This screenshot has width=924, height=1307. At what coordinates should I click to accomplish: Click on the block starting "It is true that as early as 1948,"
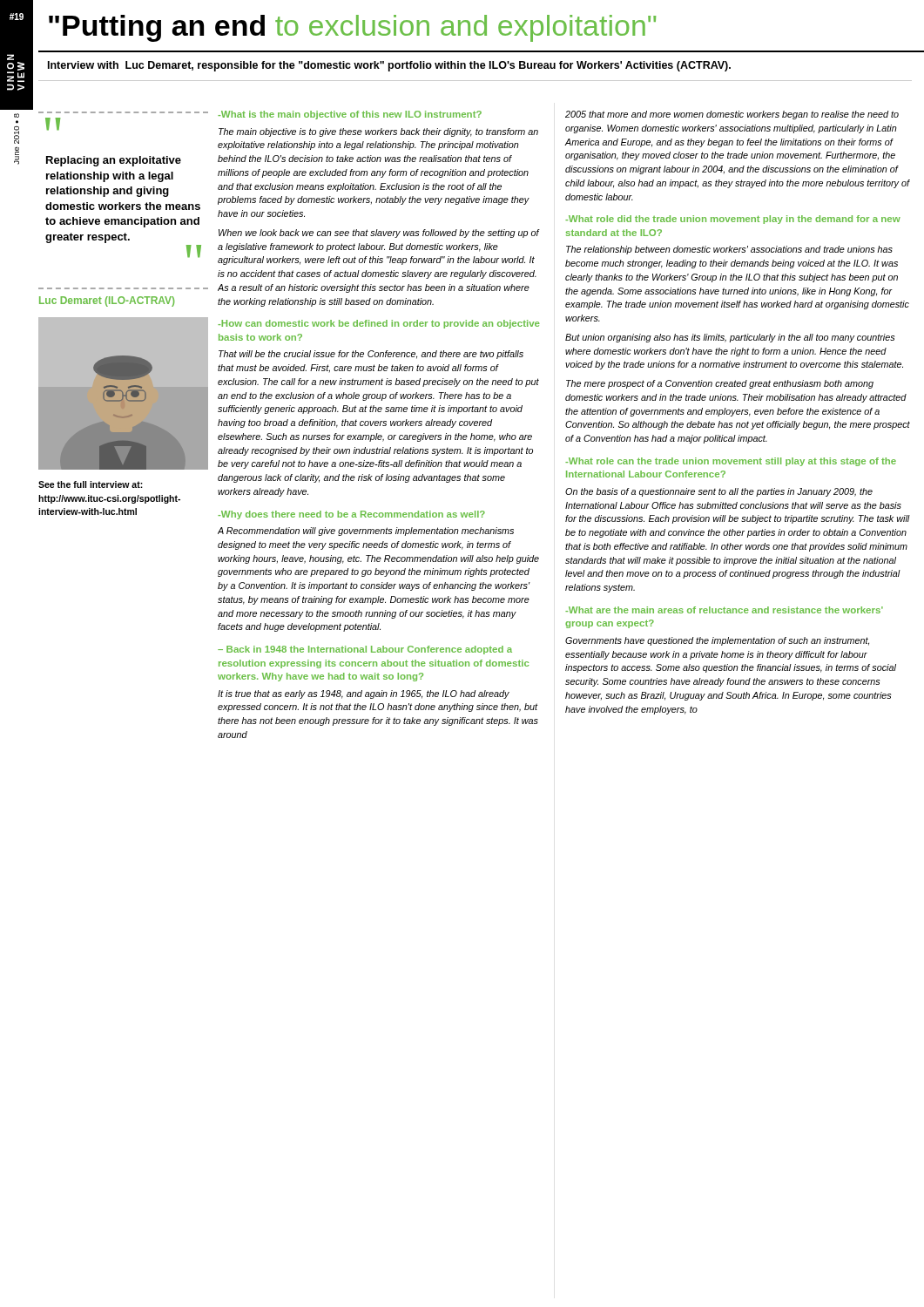click(x=379, y=715)
